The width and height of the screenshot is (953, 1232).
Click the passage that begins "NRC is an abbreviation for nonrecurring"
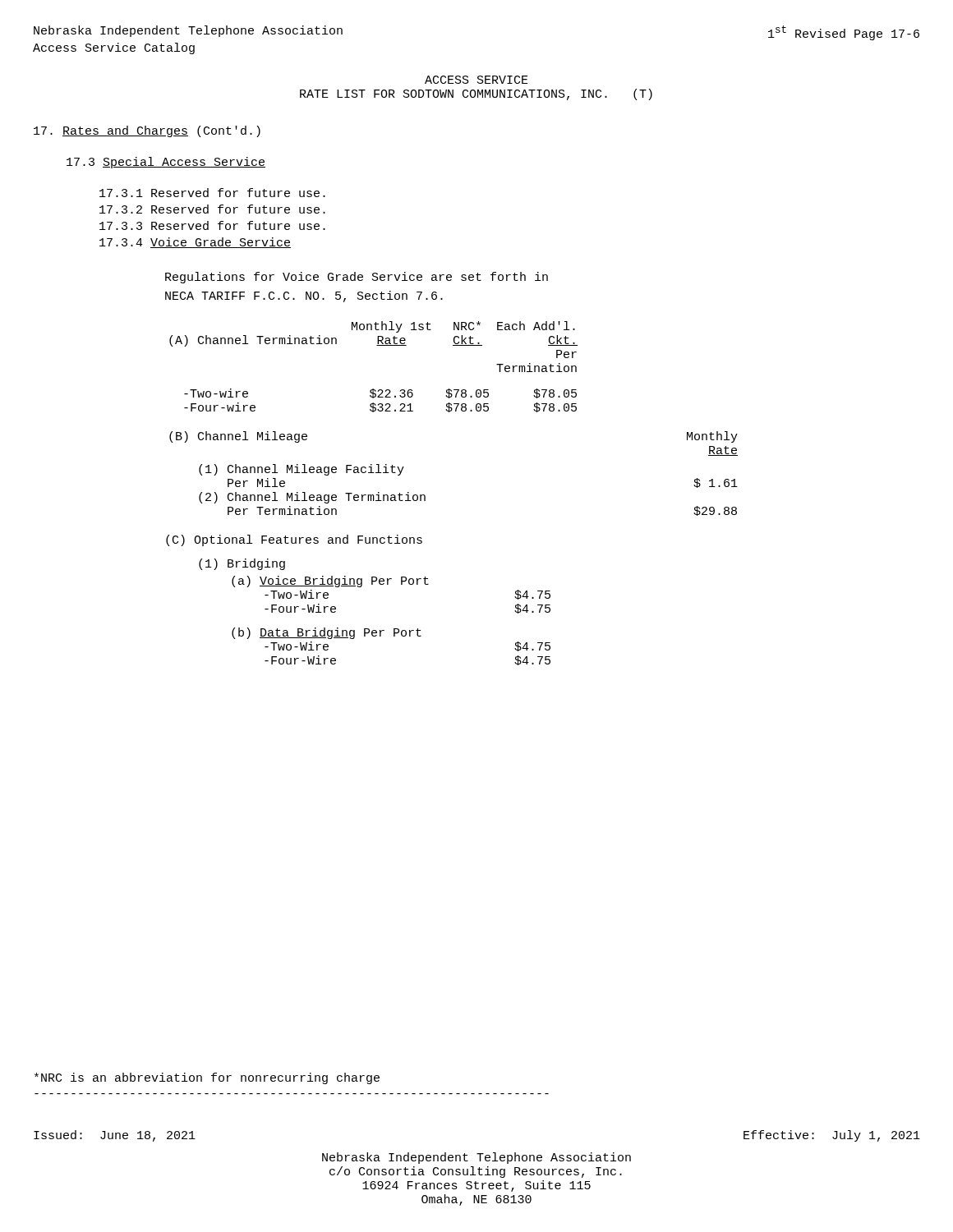(x=207, y=1079)
